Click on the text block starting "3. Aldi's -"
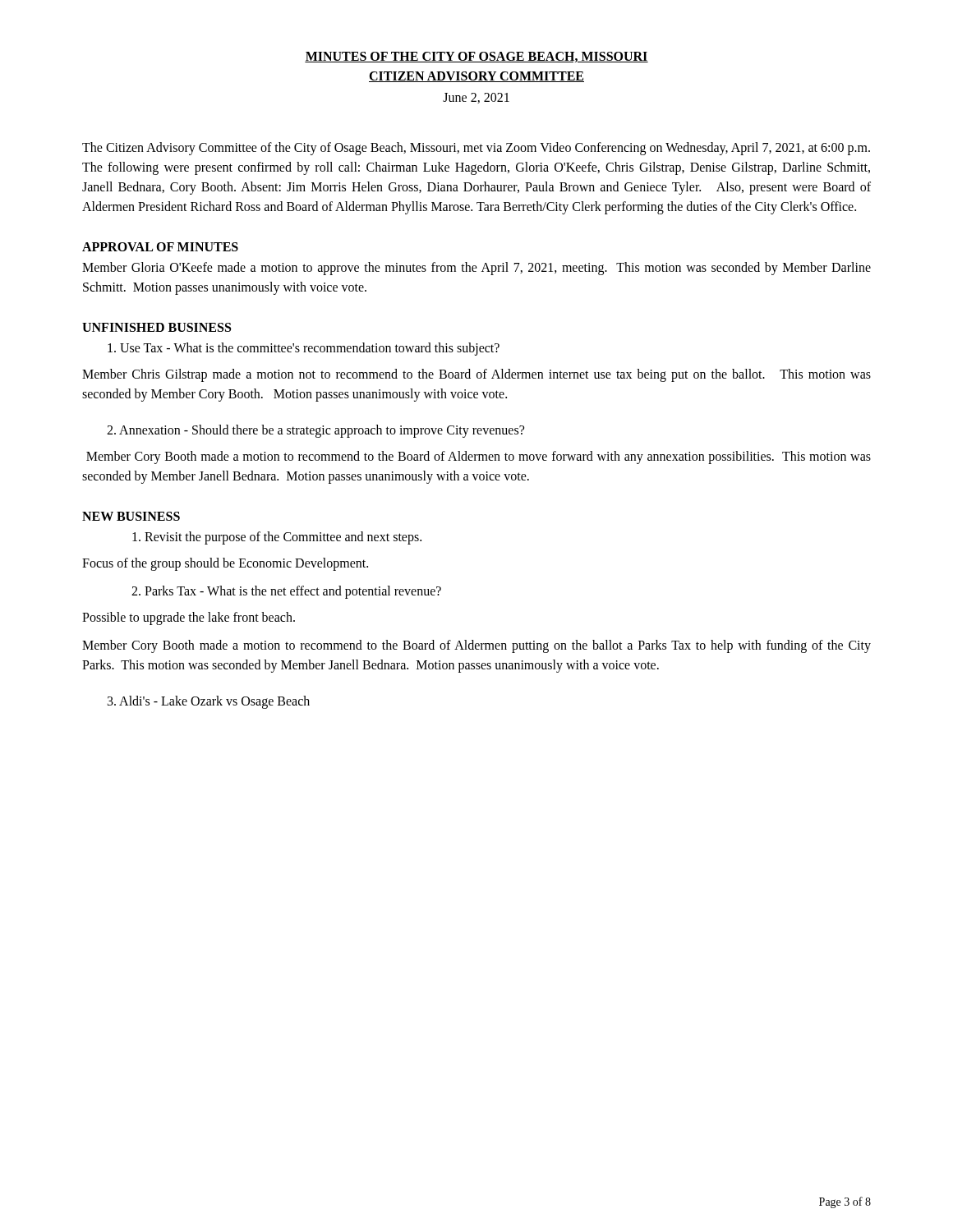This screenshot has height=1232, width=953. pyautogui.click(x=208, y=701)
